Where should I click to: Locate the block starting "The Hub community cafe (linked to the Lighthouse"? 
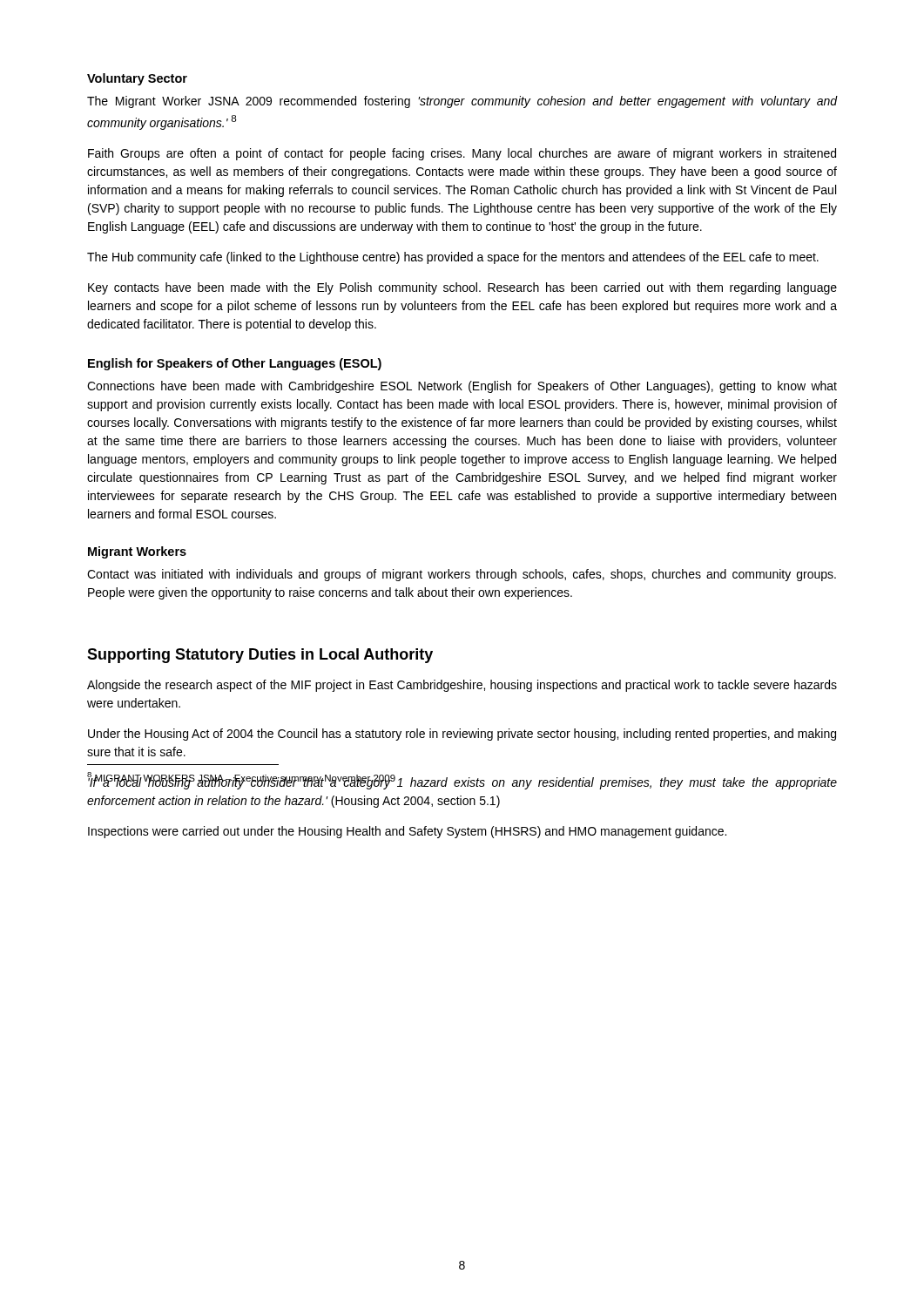(x=453, y=257)
